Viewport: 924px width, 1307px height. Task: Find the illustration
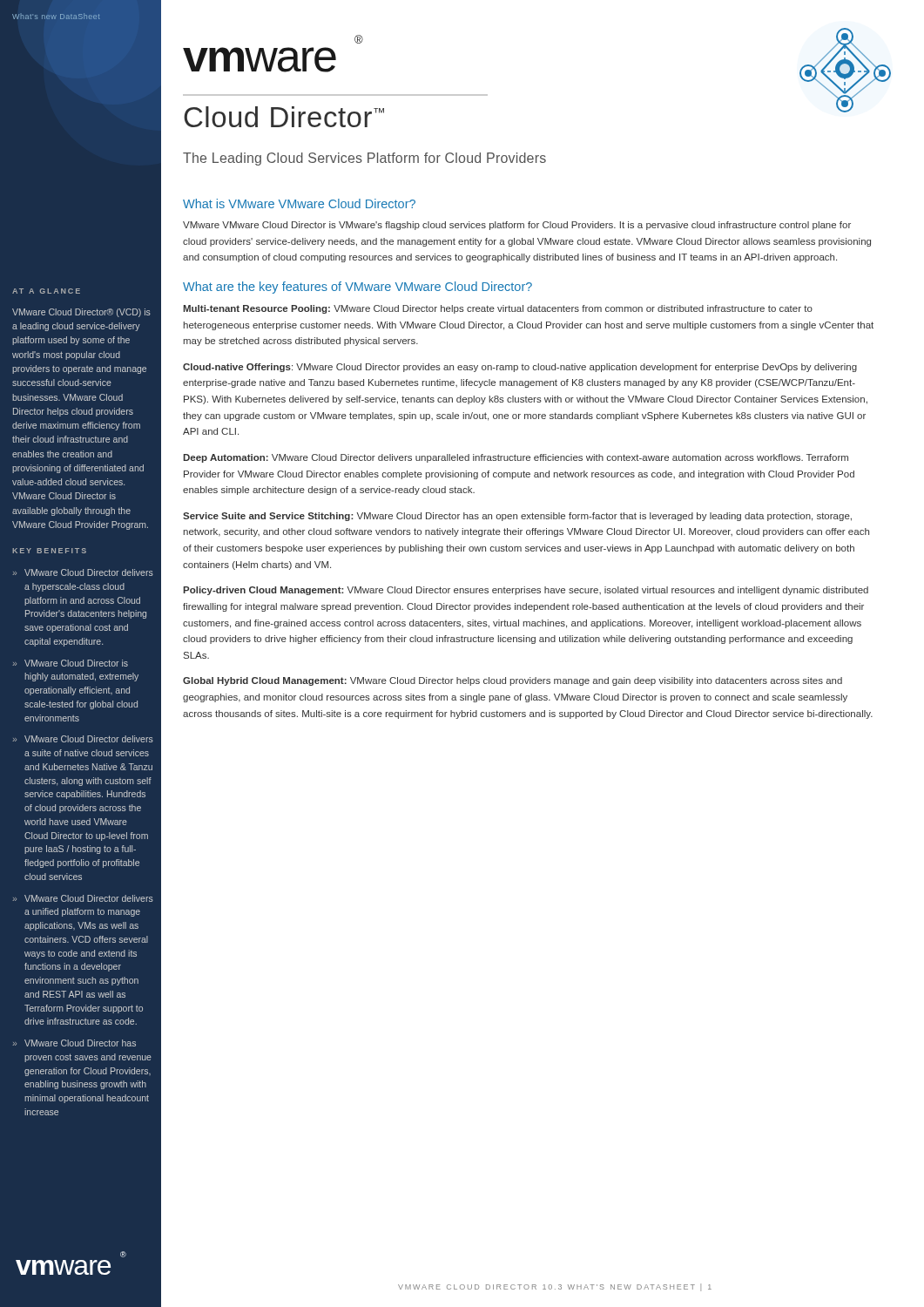[845, 69]
